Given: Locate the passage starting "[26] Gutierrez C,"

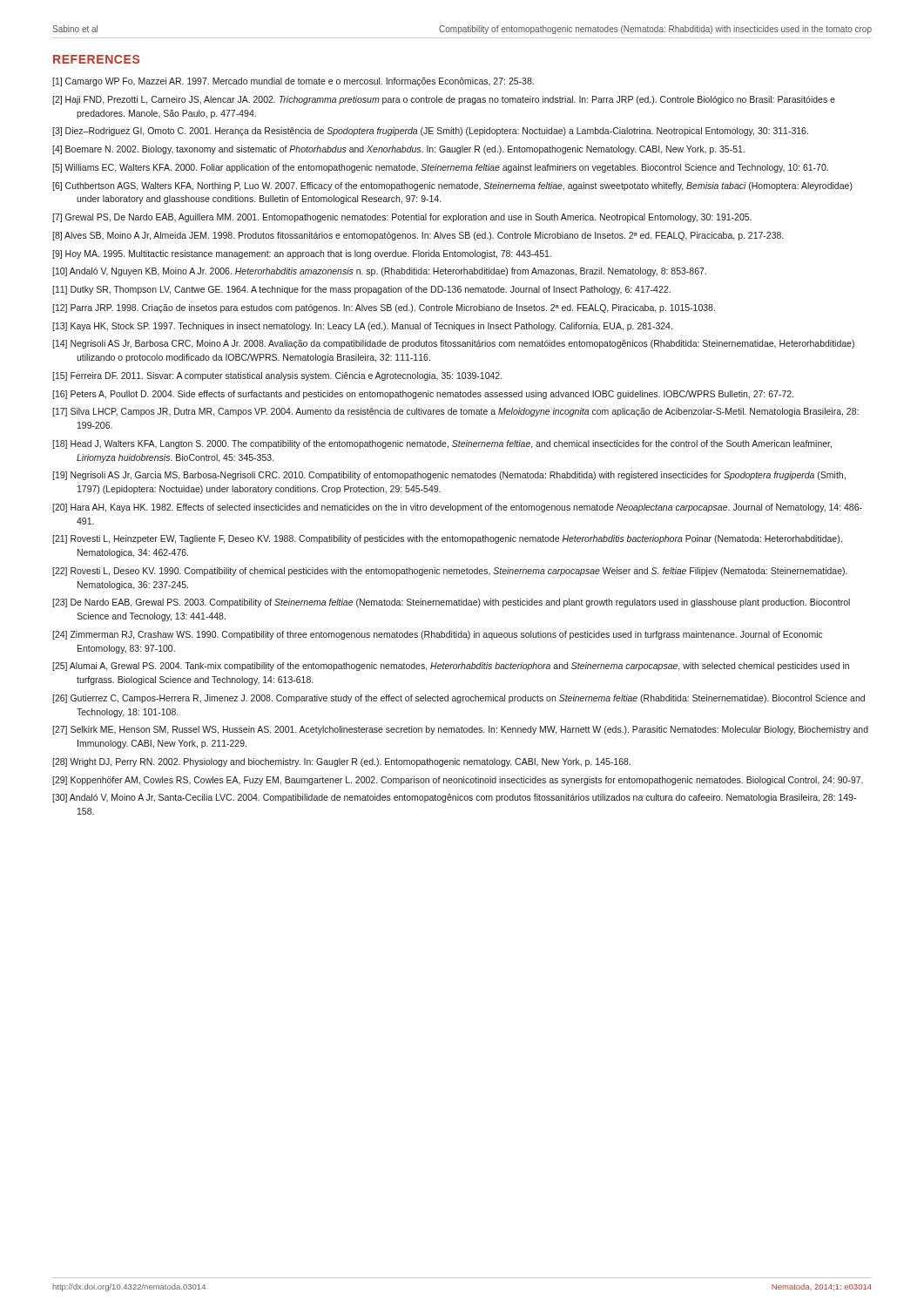Looking at the screenshot, I should pos(459,705).
